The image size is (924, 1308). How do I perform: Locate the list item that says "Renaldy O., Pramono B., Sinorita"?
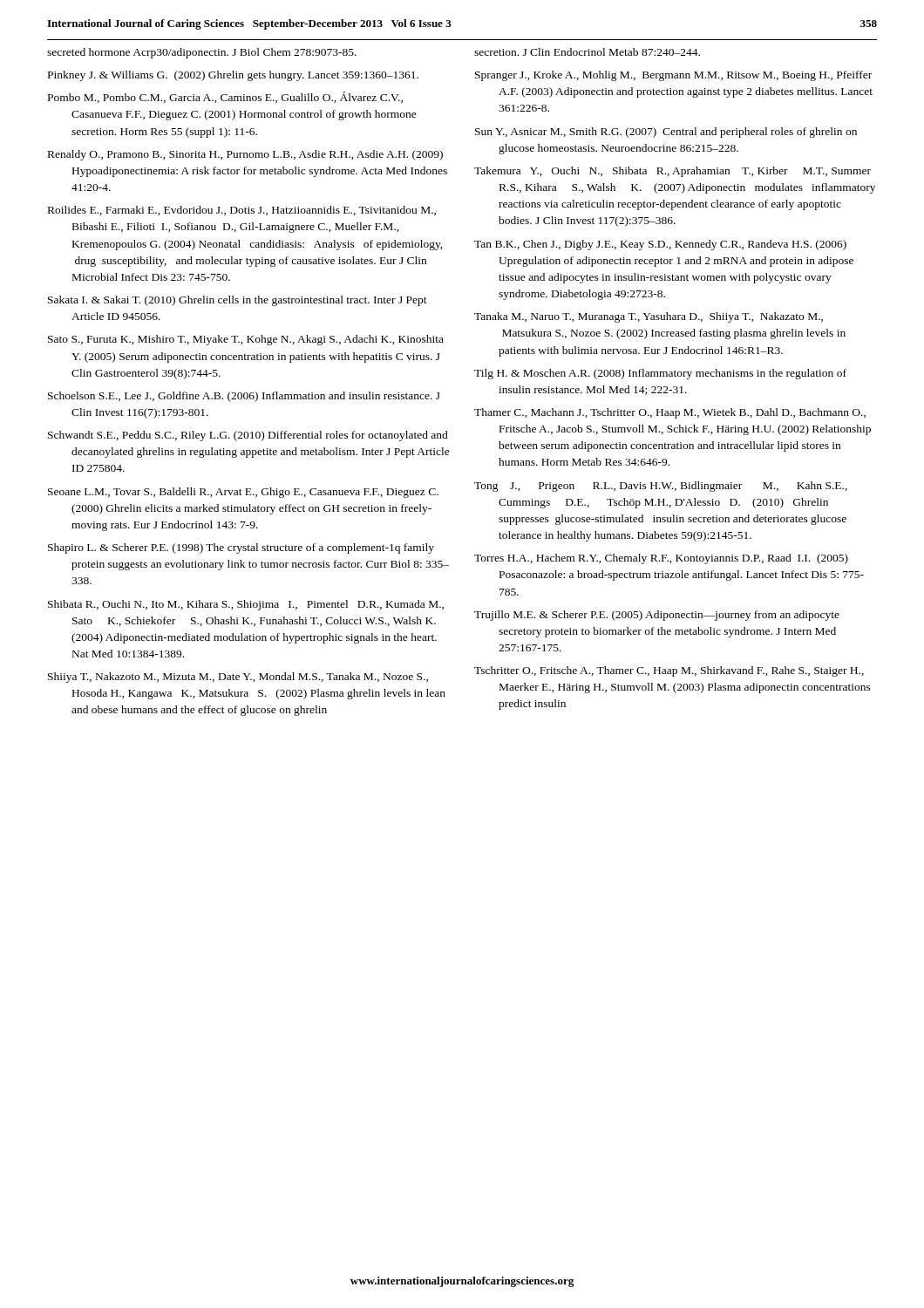(x=247, y=170)
